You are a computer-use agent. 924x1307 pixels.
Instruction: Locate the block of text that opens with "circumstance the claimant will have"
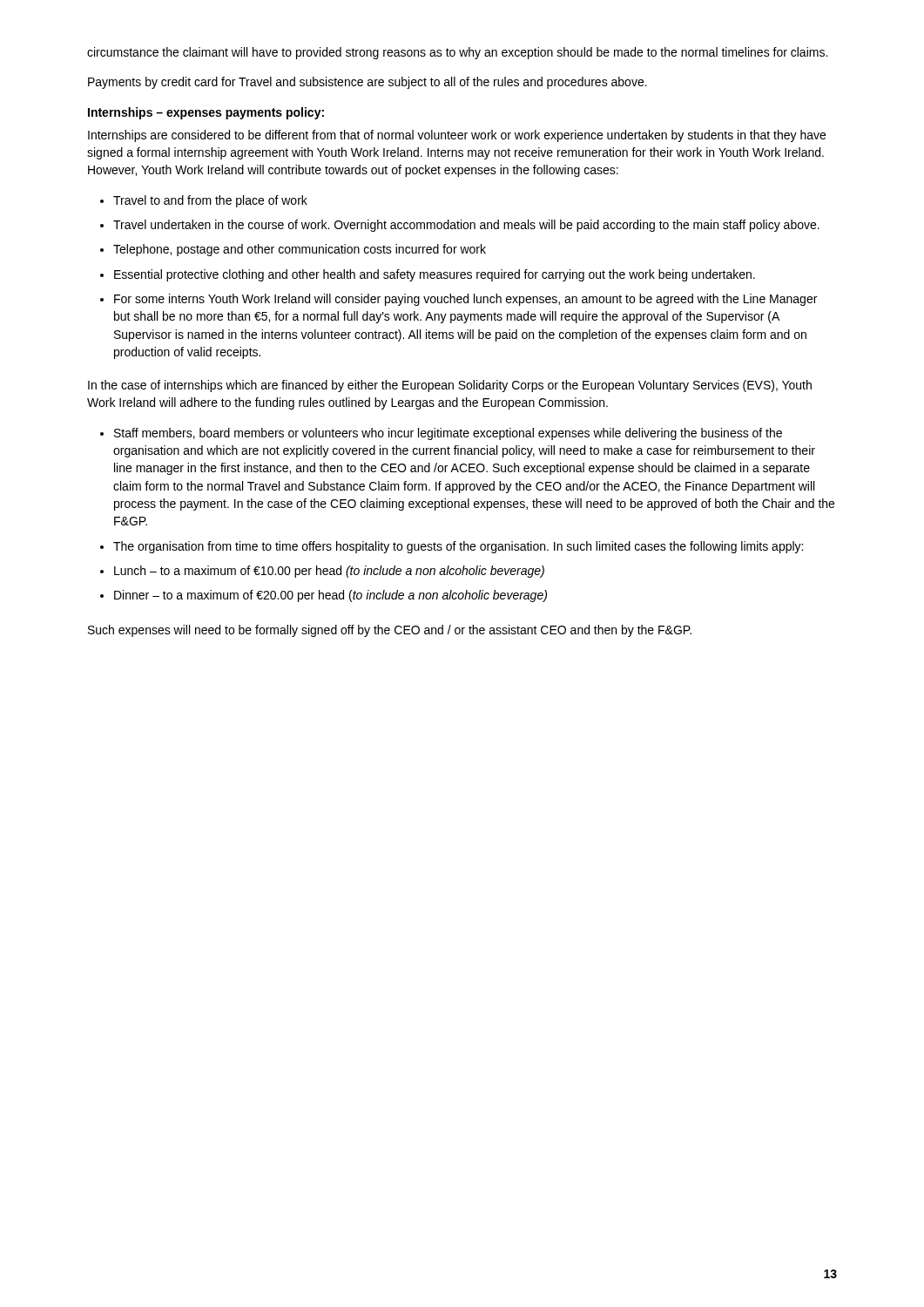click(462, 52)
